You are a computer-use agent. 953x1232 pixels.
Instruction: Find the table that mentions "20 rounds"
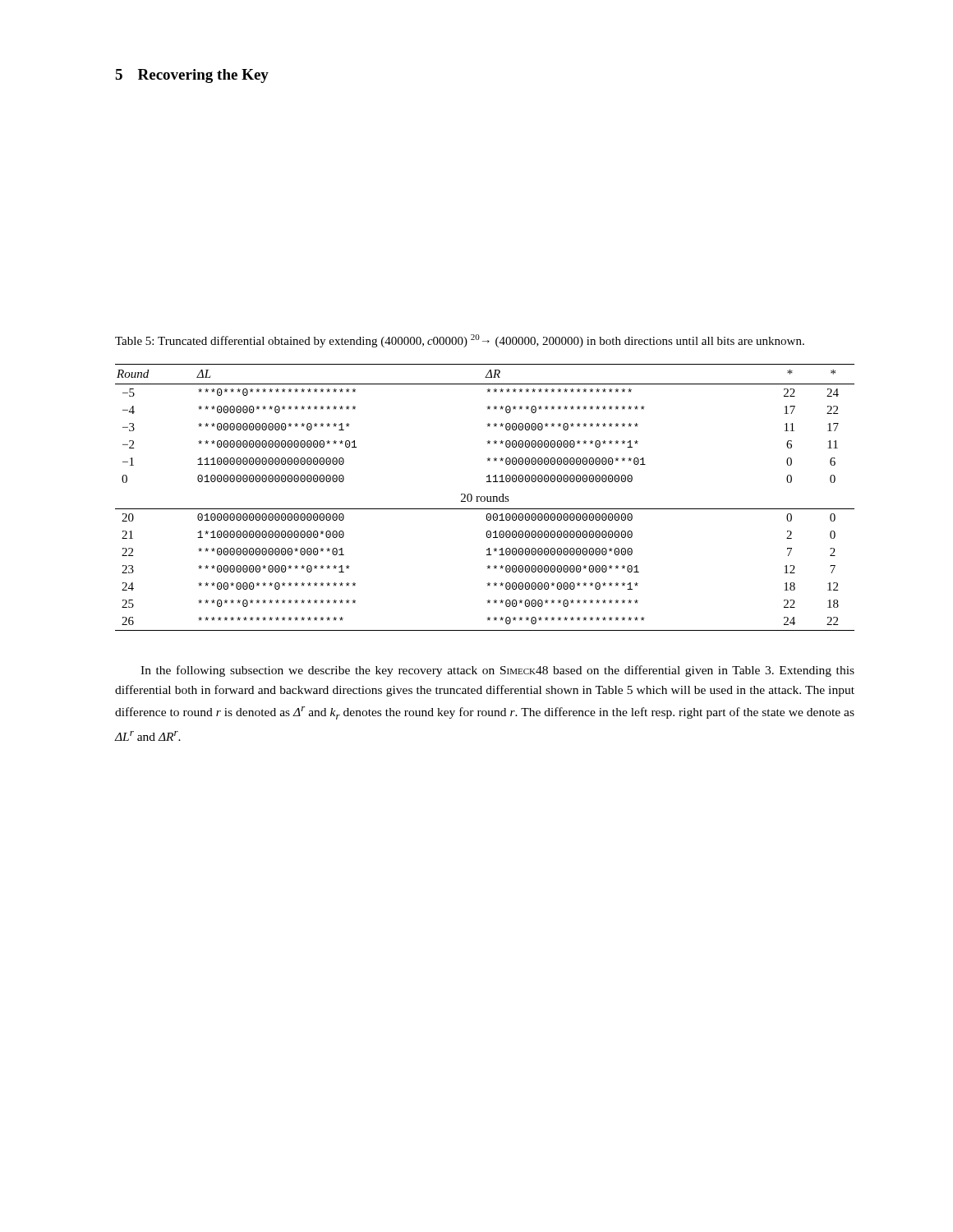pos(485,497)
